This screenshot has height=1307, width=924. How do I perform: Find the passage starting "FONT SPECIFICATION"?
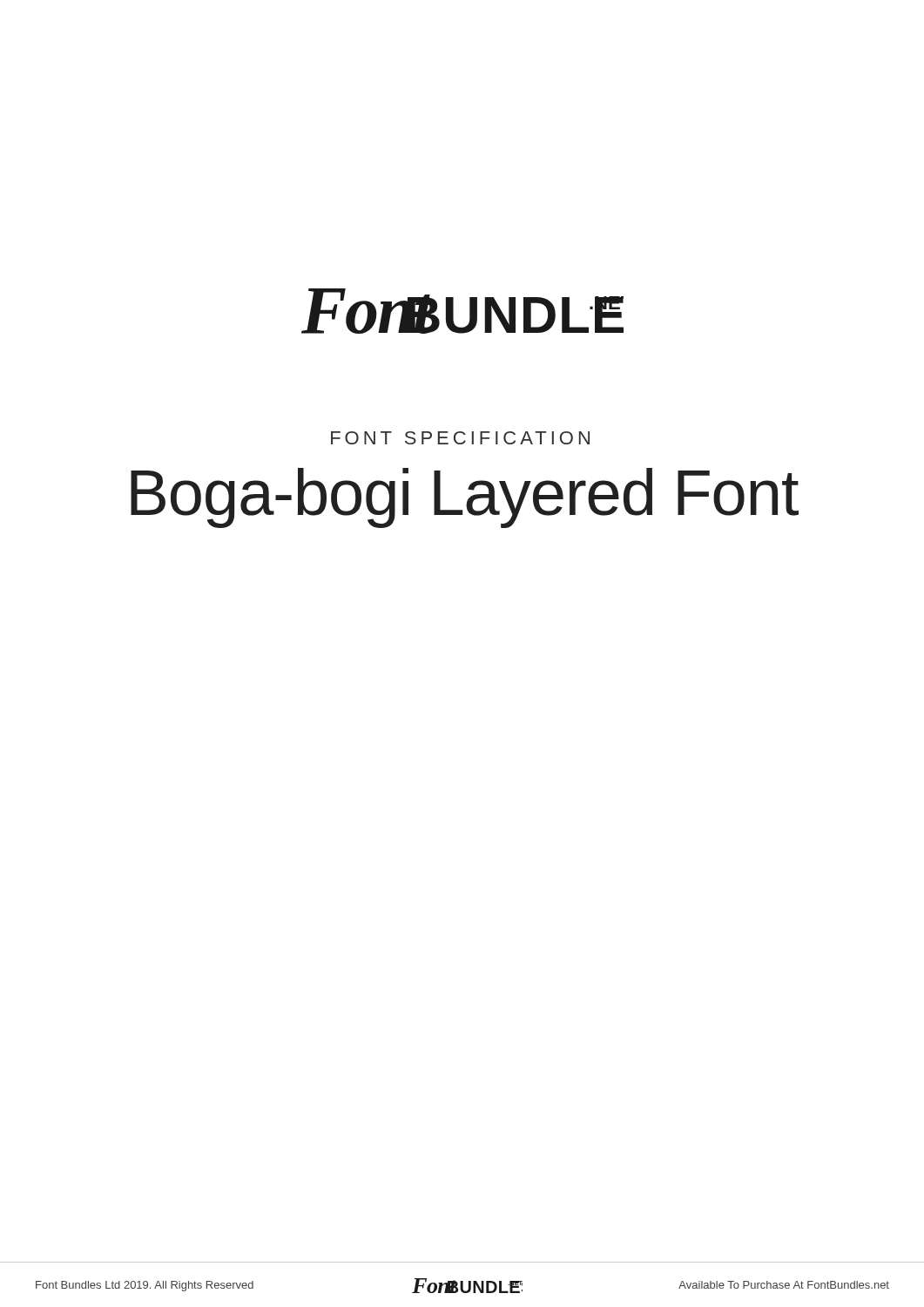pos(462,438)
